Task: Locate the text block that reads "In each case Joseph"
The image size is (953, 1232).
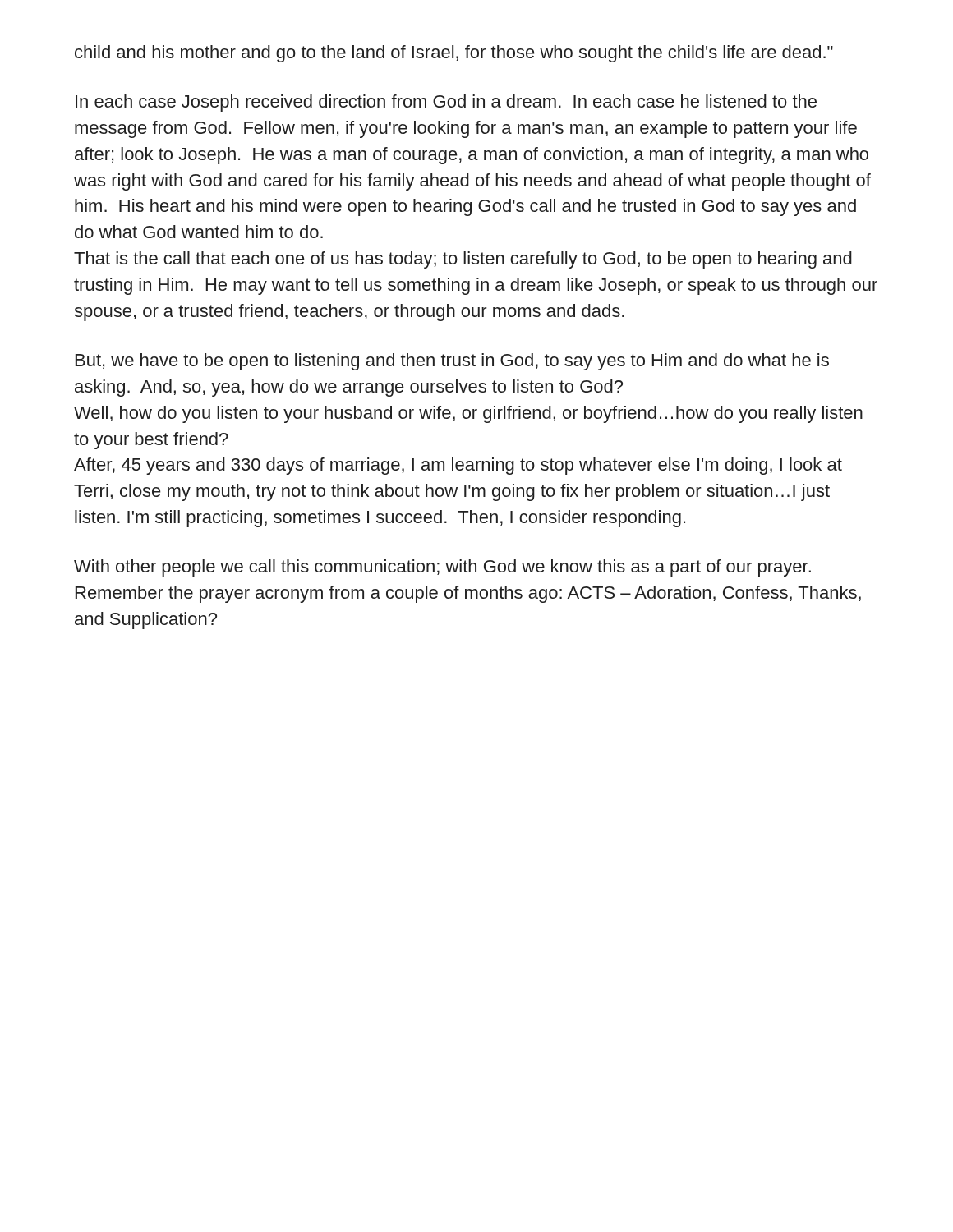Action: tap(476, 206)
